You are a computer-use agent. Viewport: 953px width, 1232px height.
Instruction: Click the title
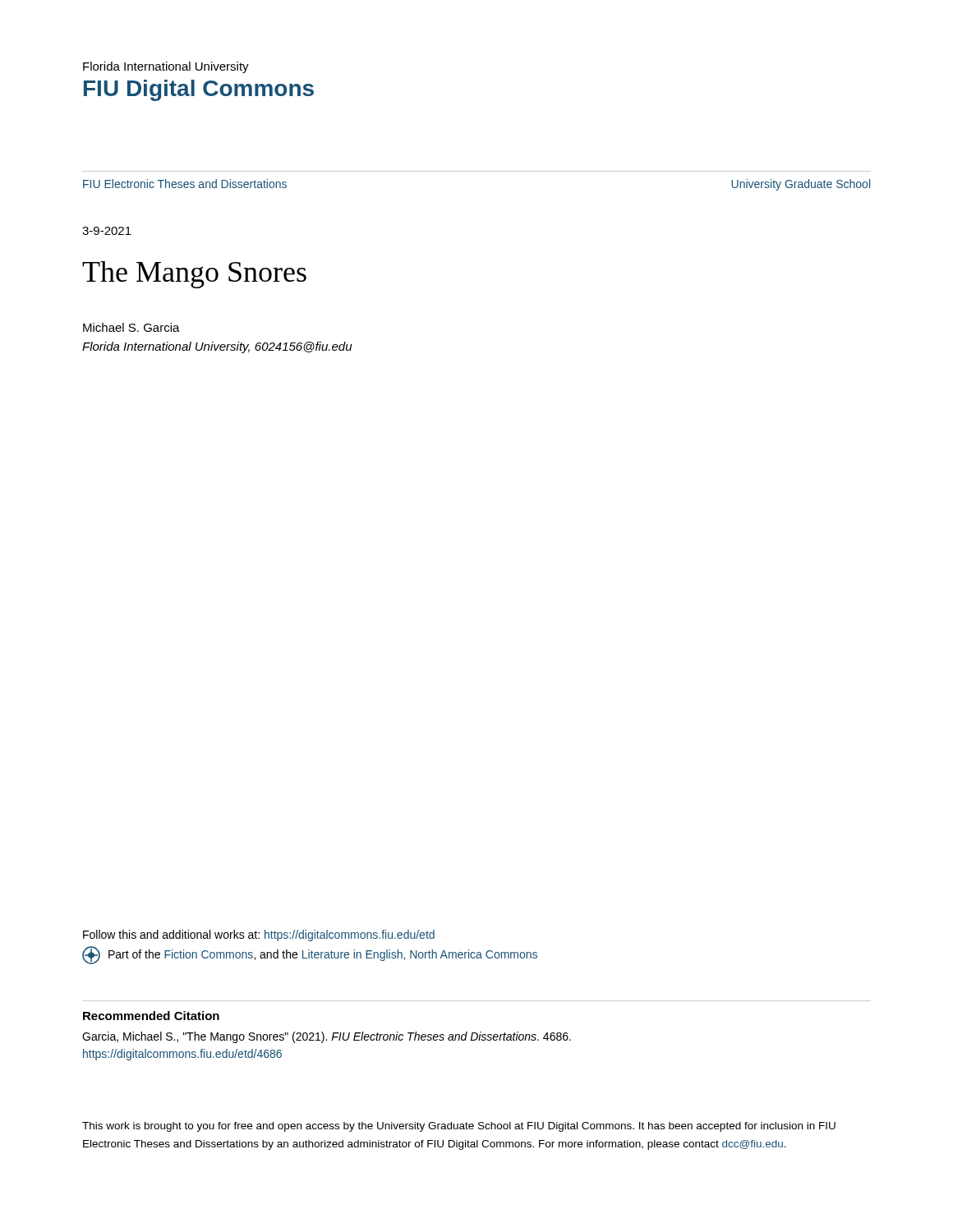pos(198,88)
